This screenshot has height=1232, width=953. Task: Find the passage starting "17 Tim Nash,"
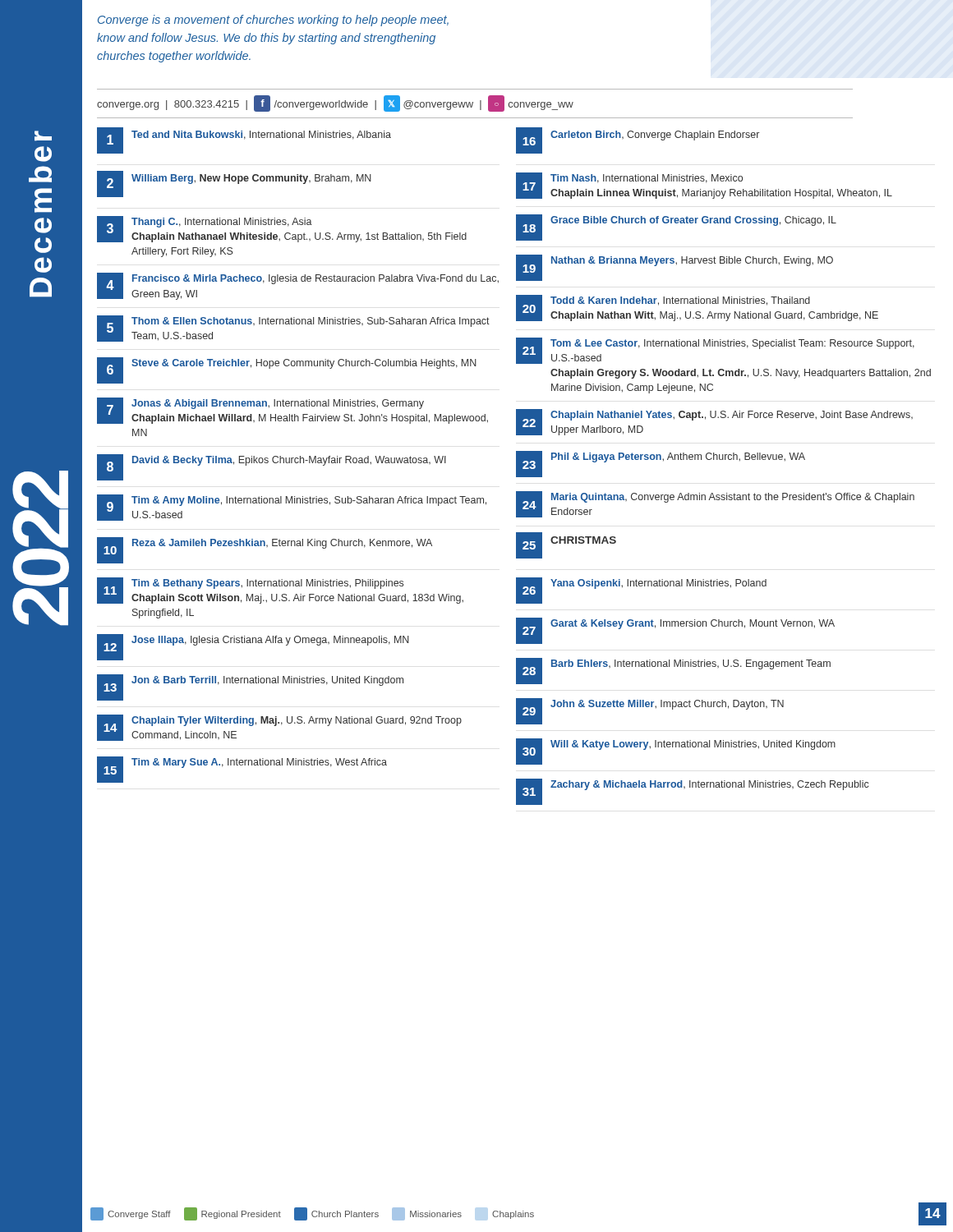coord(704,186)
